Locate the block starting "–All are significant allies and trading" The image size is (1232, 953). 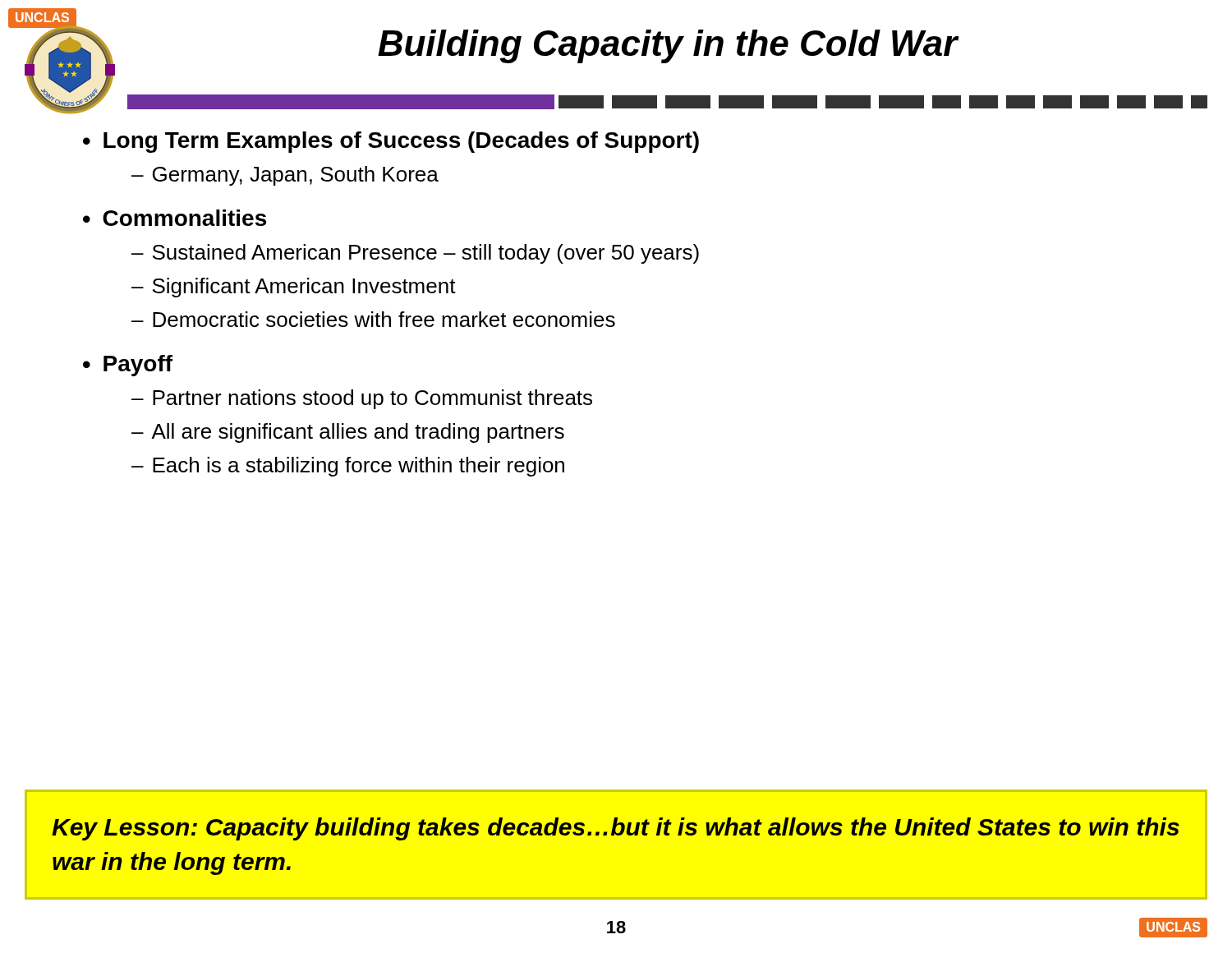coord(348,432)
